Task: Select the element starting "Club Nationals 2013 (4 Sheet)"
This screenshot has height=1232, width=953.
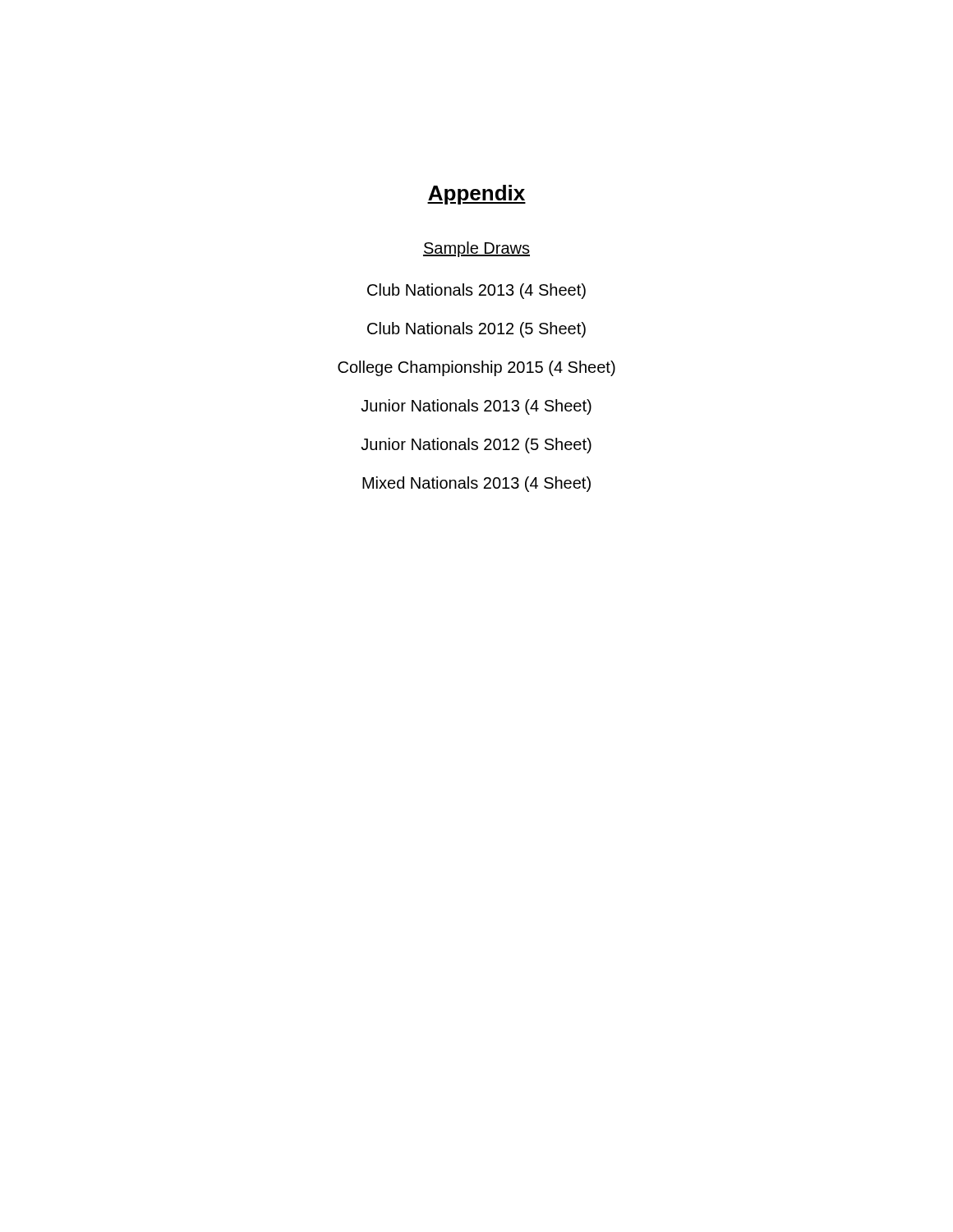Action: [x=476, y=290]
